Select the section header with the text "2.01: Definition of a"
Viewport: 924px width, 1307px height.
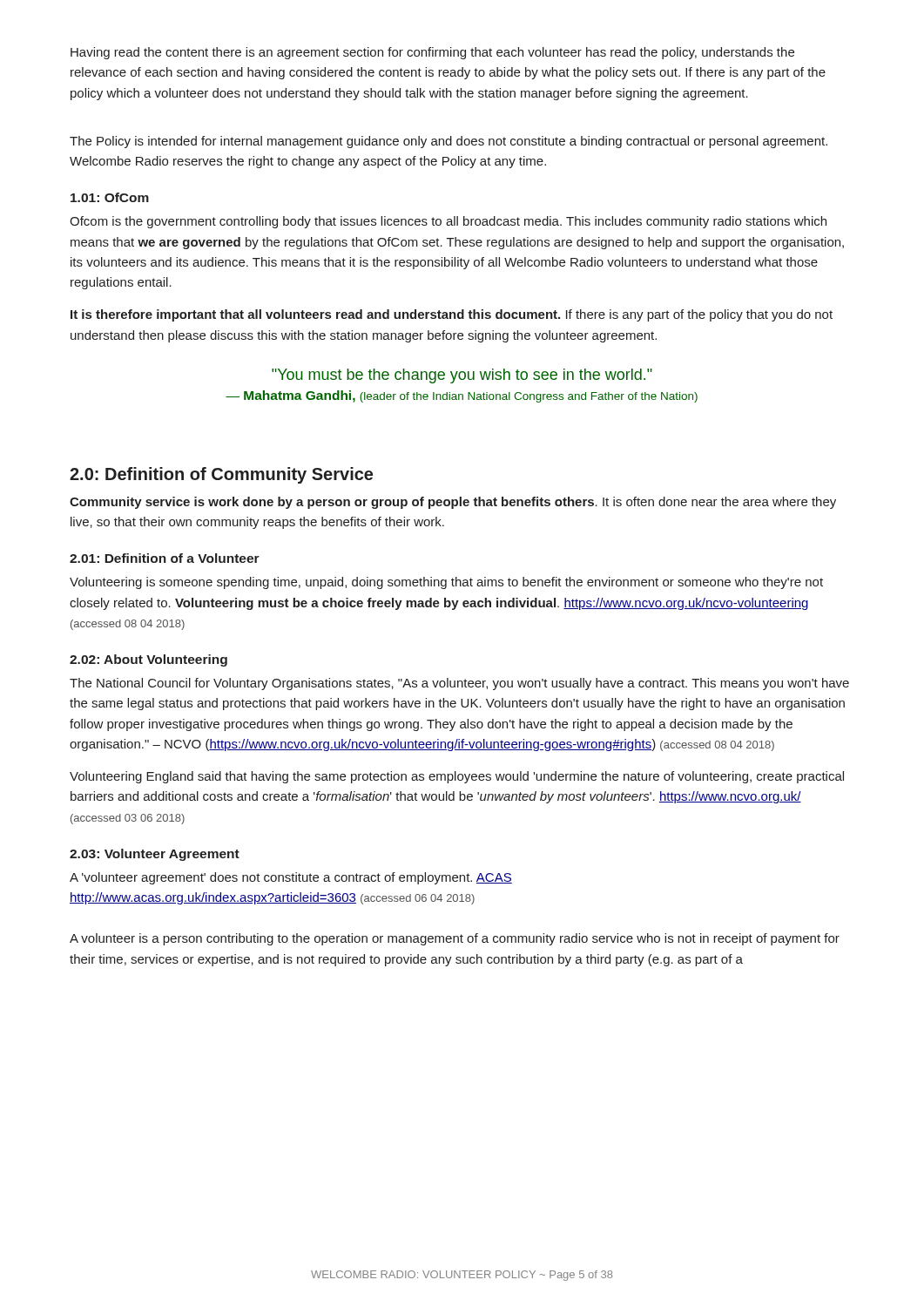pyautogui.click(x=164, y=558)
